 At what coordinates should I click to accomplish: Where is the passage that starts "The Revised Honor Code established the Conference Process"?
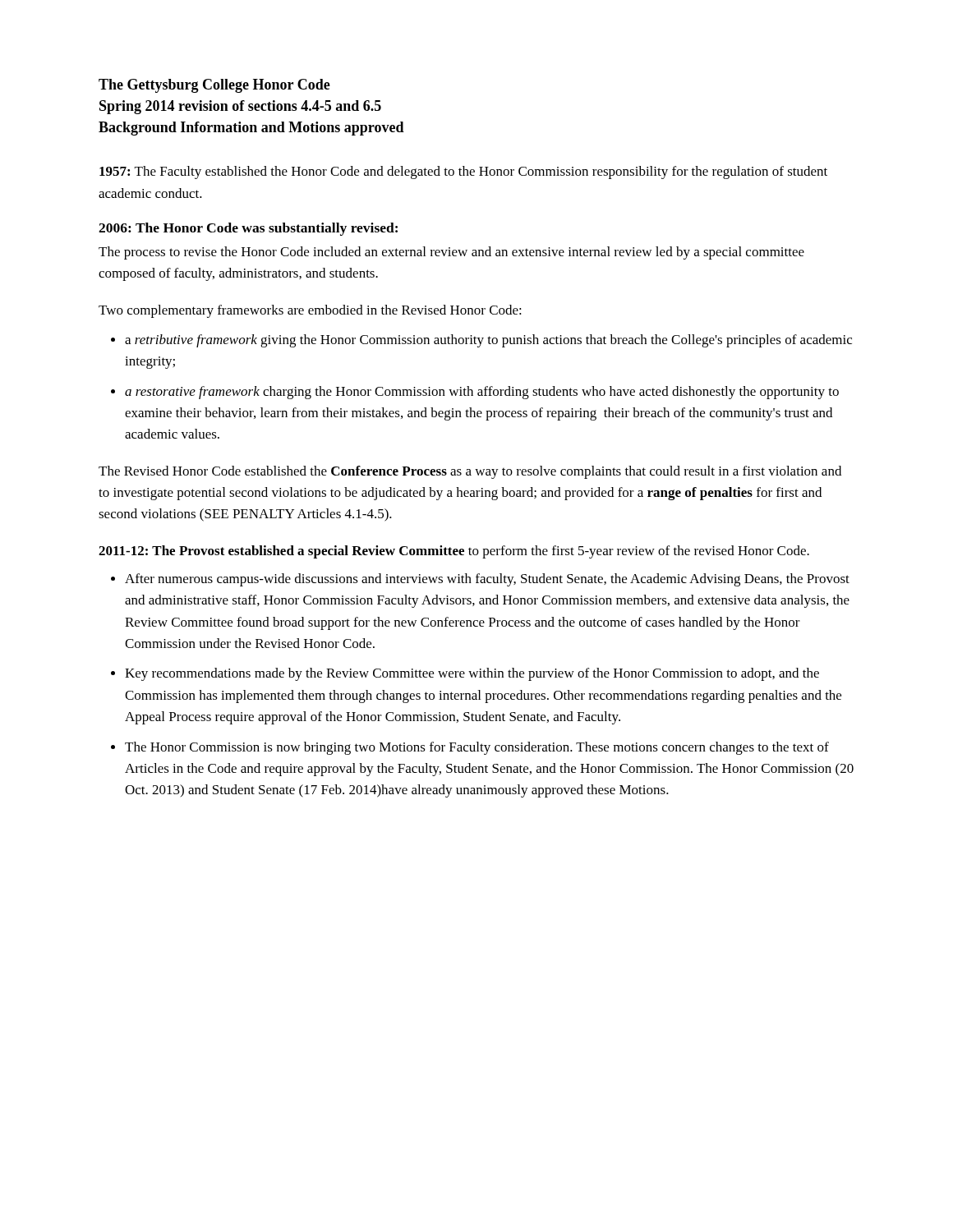click(476, 493)
